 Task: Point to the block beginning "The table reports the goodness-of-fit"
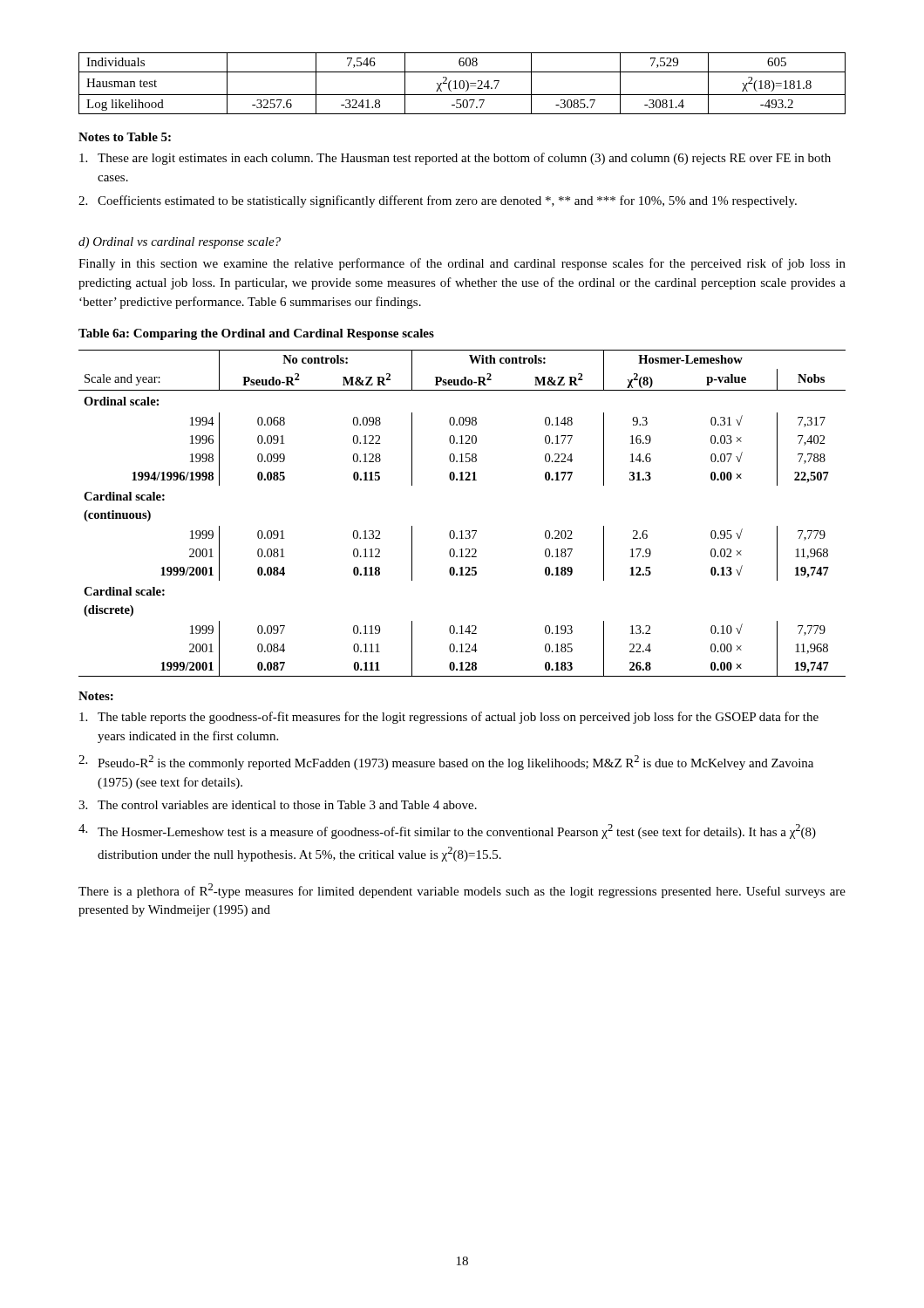(x=462, y=727)
